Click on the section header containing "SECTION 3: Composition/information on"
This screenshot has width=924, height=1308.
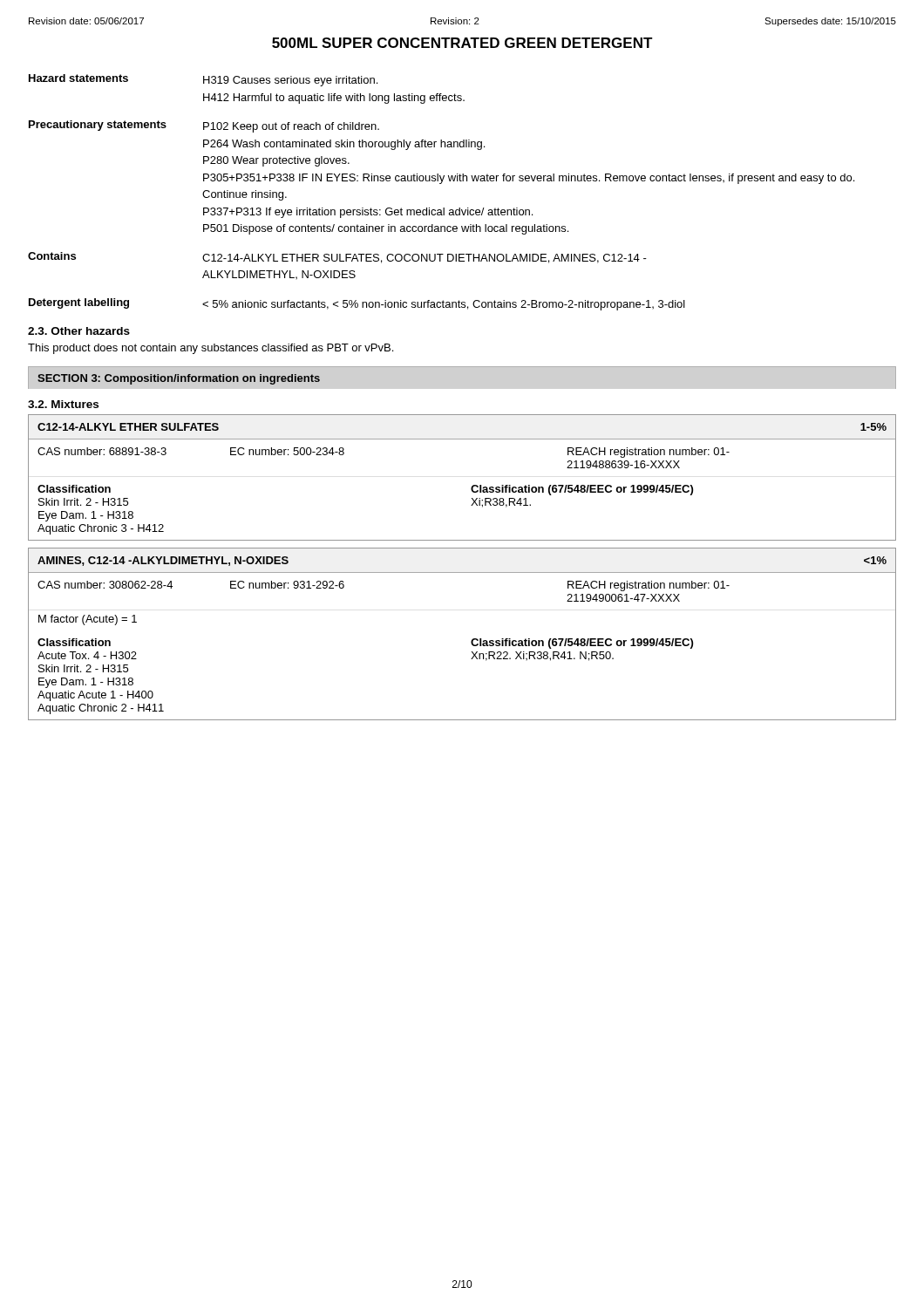(179, 378)
